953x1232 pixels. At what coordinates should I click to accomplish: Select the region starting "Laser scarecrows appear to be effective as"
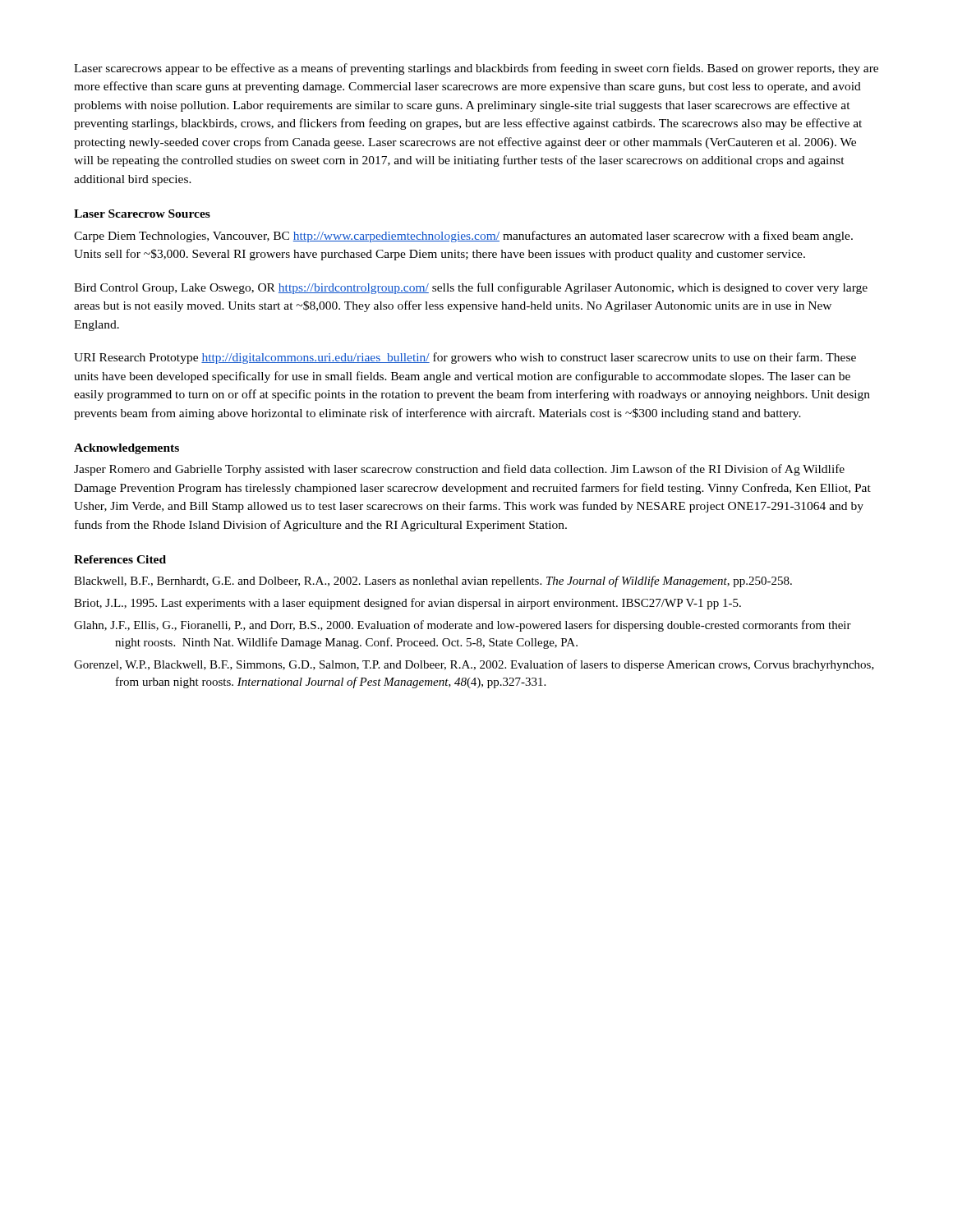(476, 123)
